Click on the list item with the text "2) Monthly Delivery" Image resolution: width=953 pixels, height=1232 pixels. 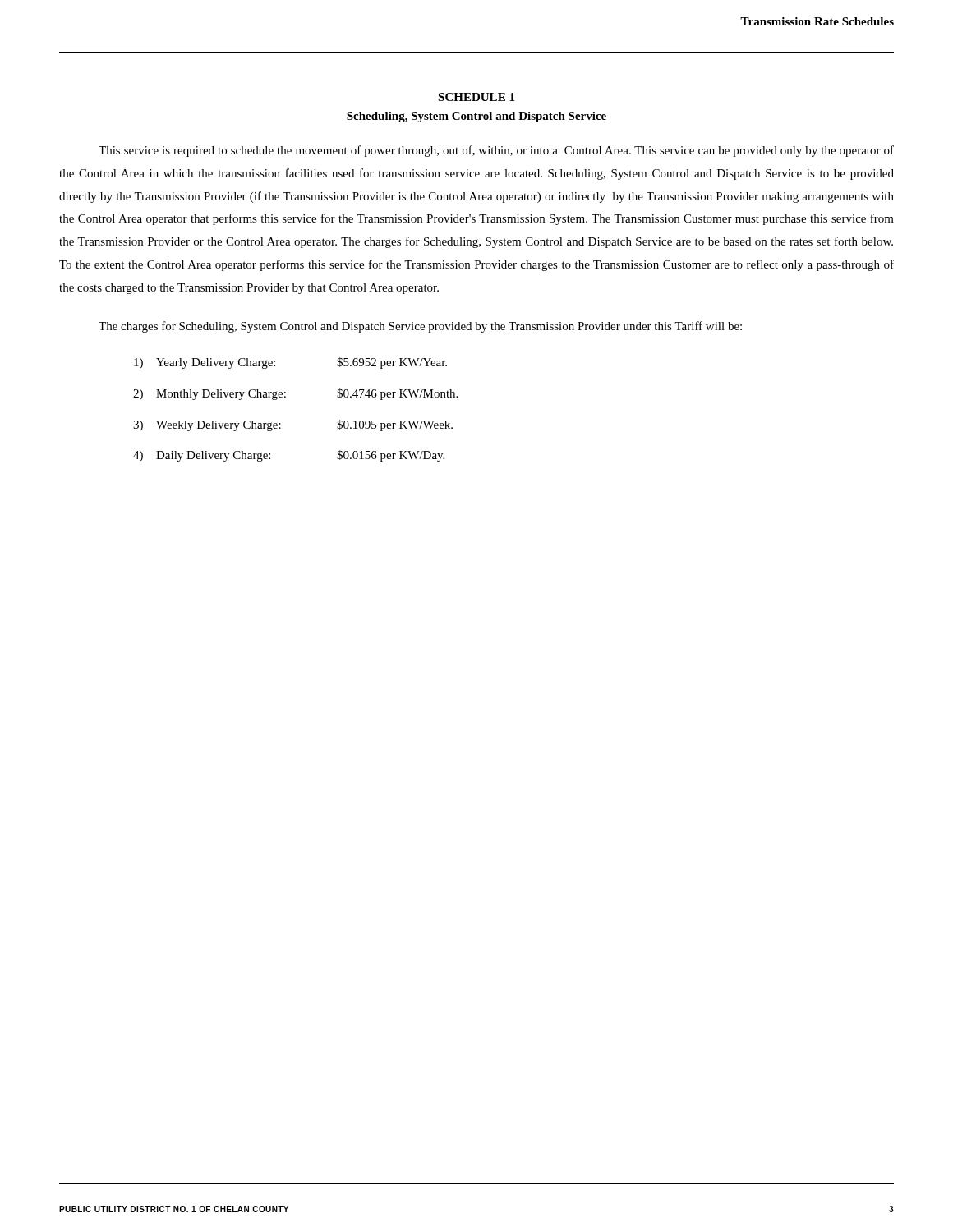296,394
